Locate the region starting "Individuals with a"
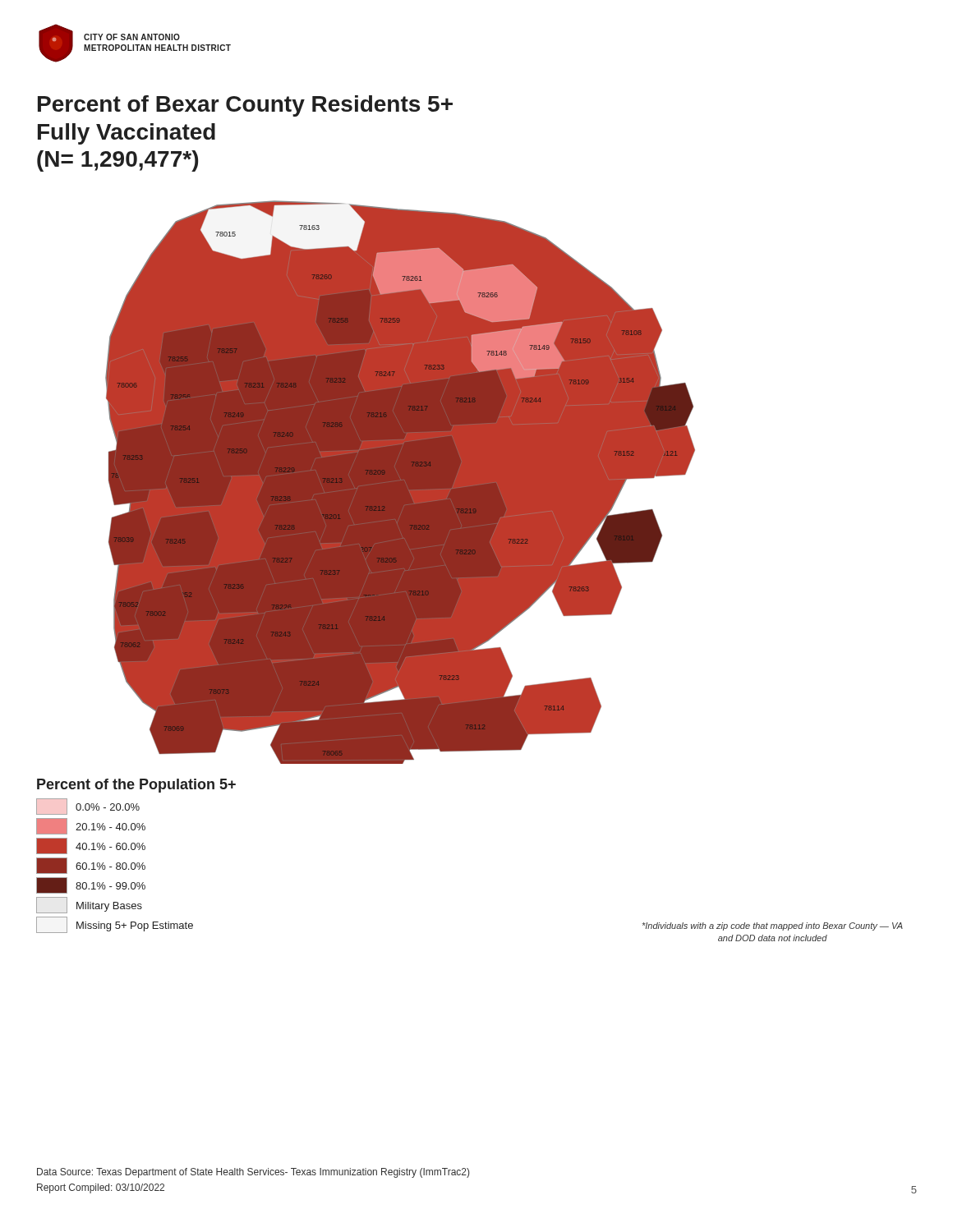Screen dimensions: 1232x953 click(772, 932)
